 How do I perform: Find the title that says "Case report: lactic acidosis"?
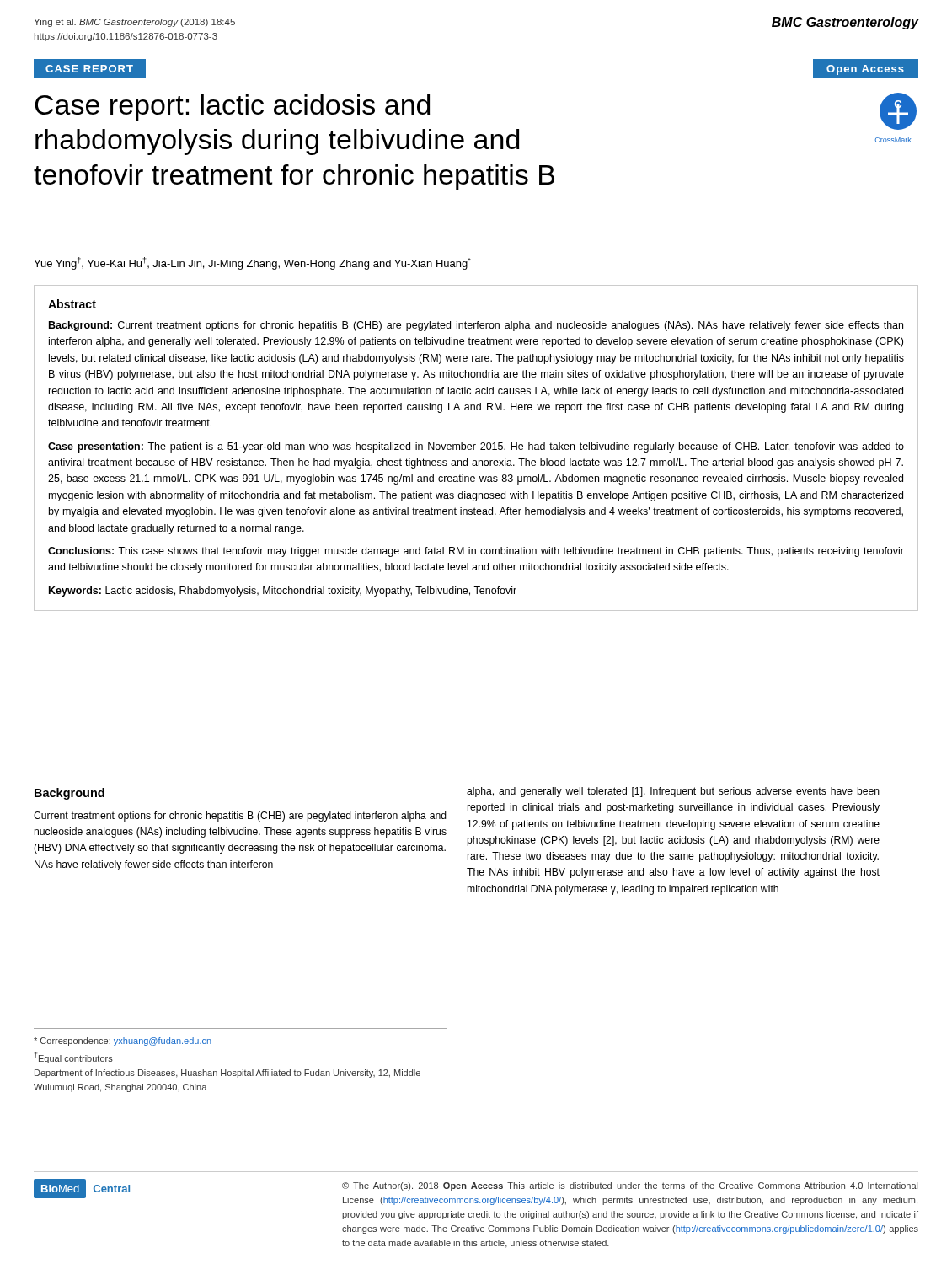(295, 139)
